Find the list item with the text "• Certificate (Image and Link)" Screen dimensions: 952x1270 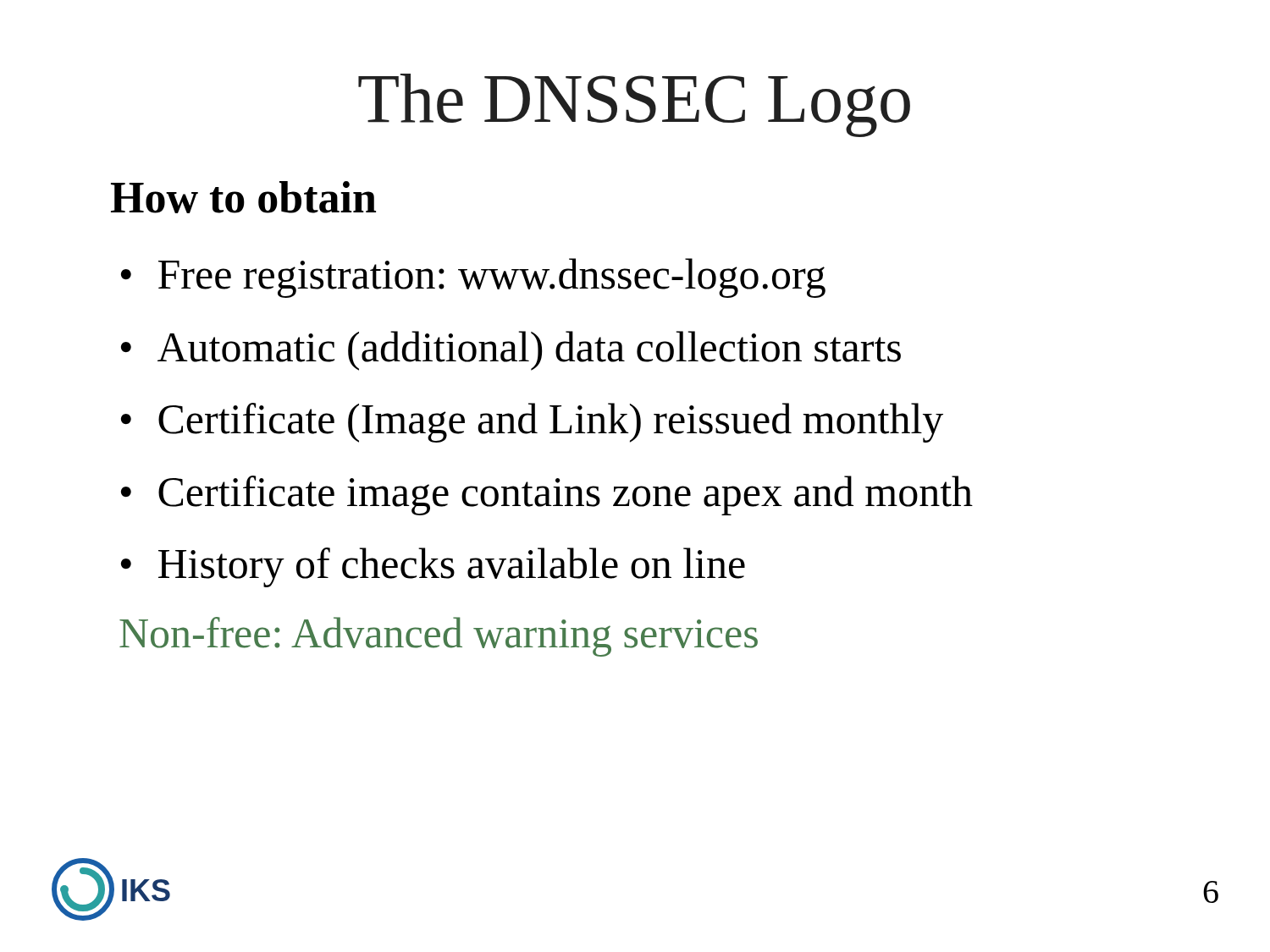(x=531, y=420)
